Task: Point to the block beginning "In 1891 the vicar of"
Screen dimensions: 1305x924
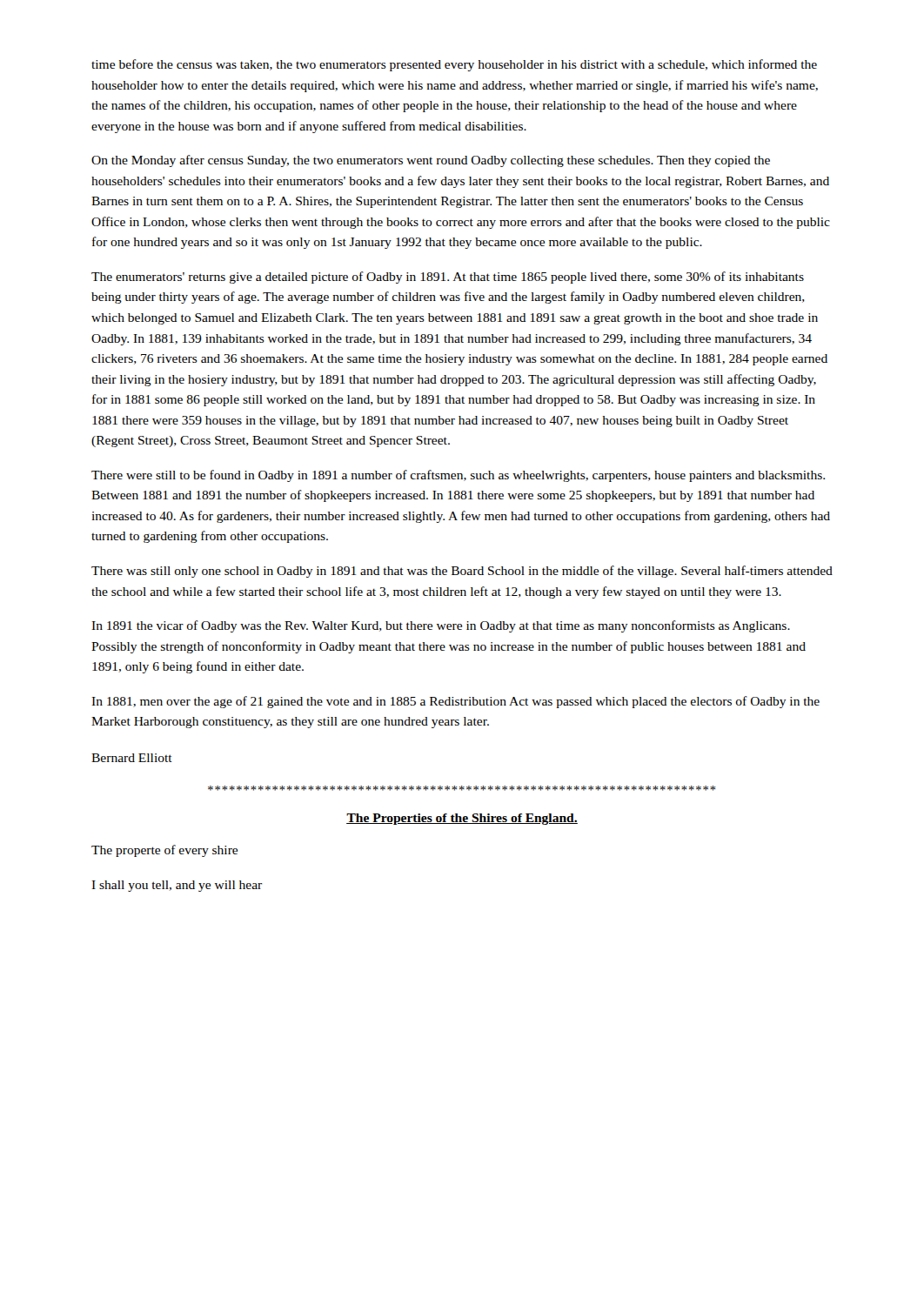Action: click(448, 646)
